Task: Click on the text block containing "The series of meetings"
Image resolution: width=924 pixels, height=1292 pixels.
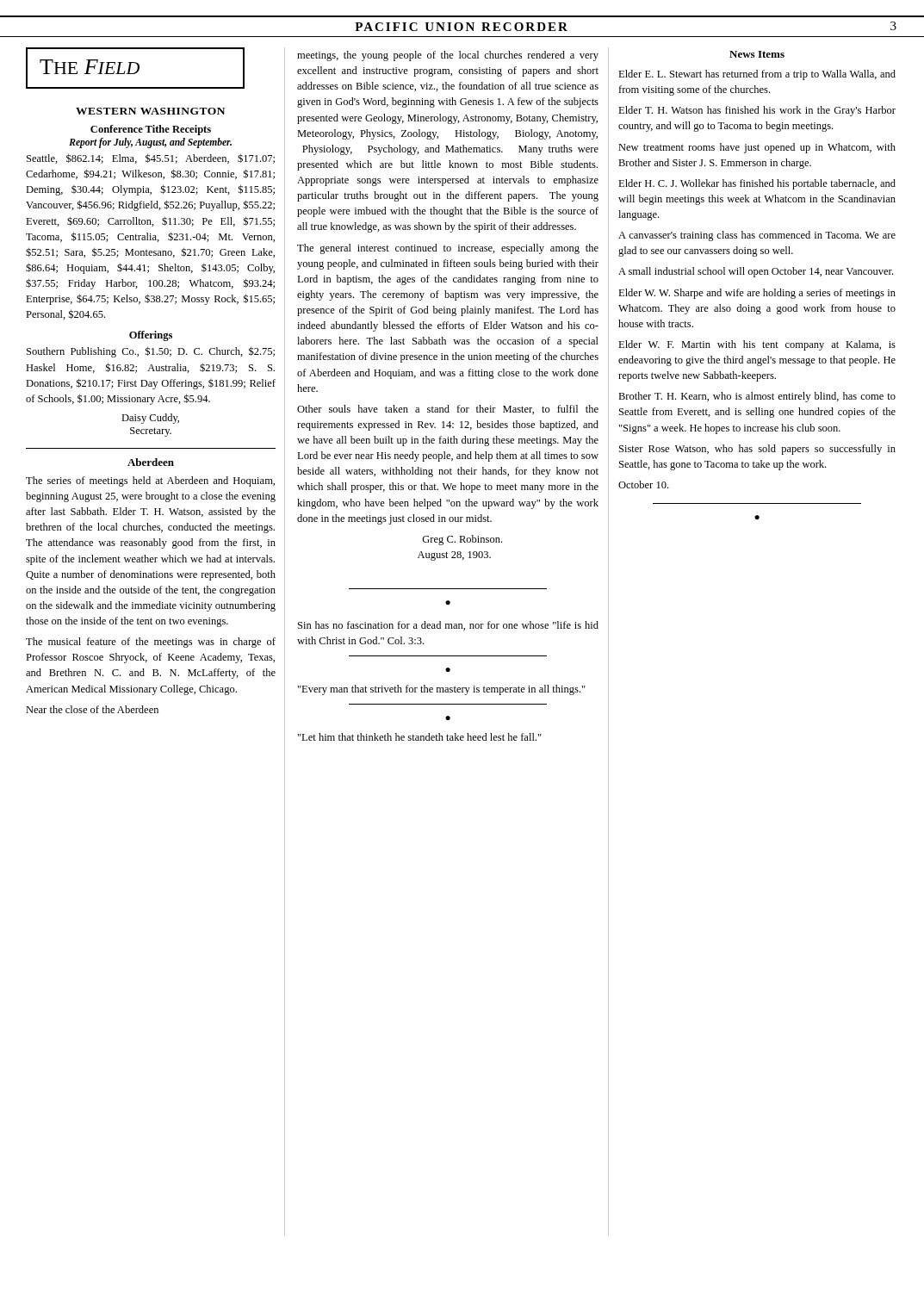Action: coord(151,551)
